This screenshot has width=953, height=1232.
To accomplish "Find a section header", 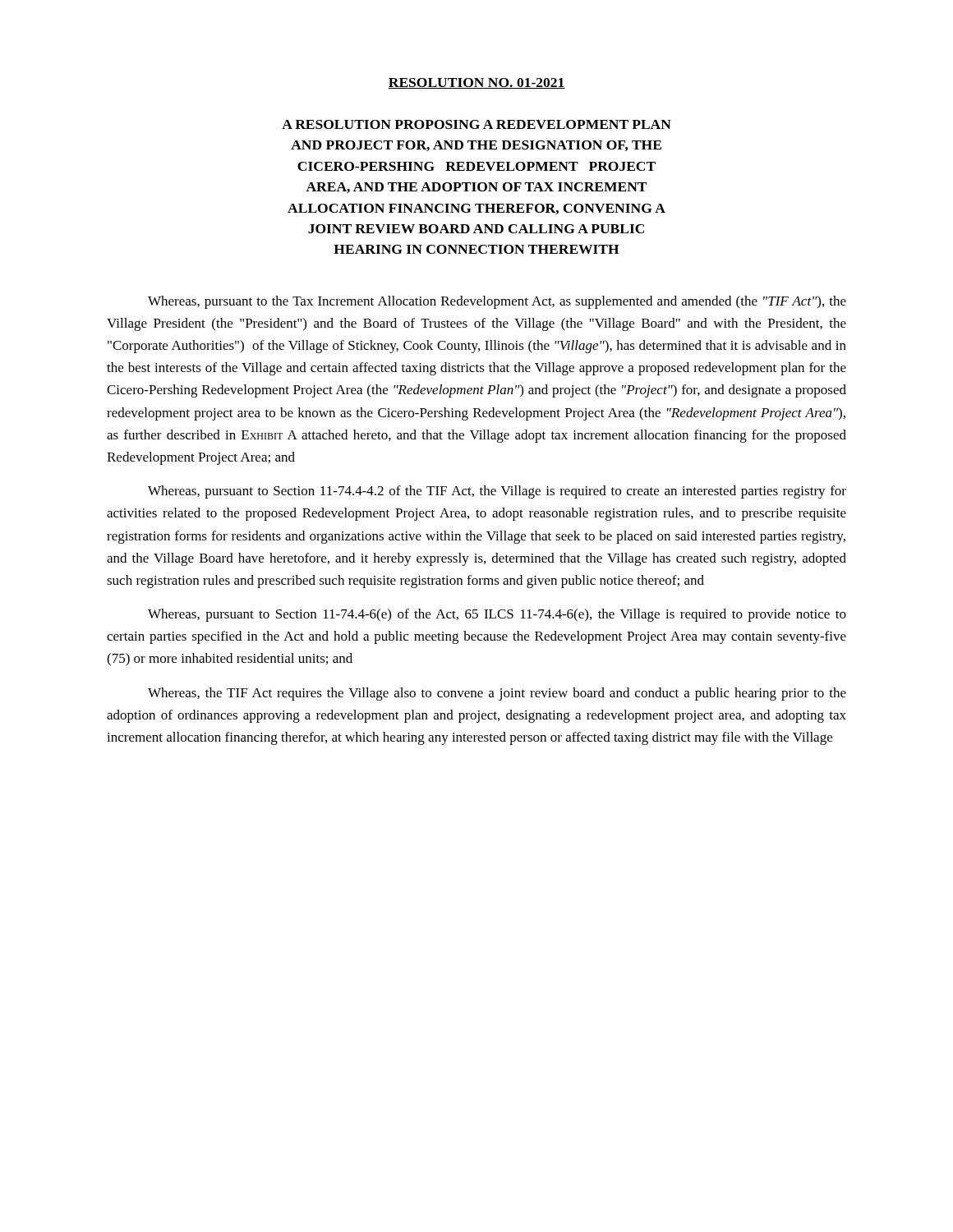I will (x=476, y=187).
